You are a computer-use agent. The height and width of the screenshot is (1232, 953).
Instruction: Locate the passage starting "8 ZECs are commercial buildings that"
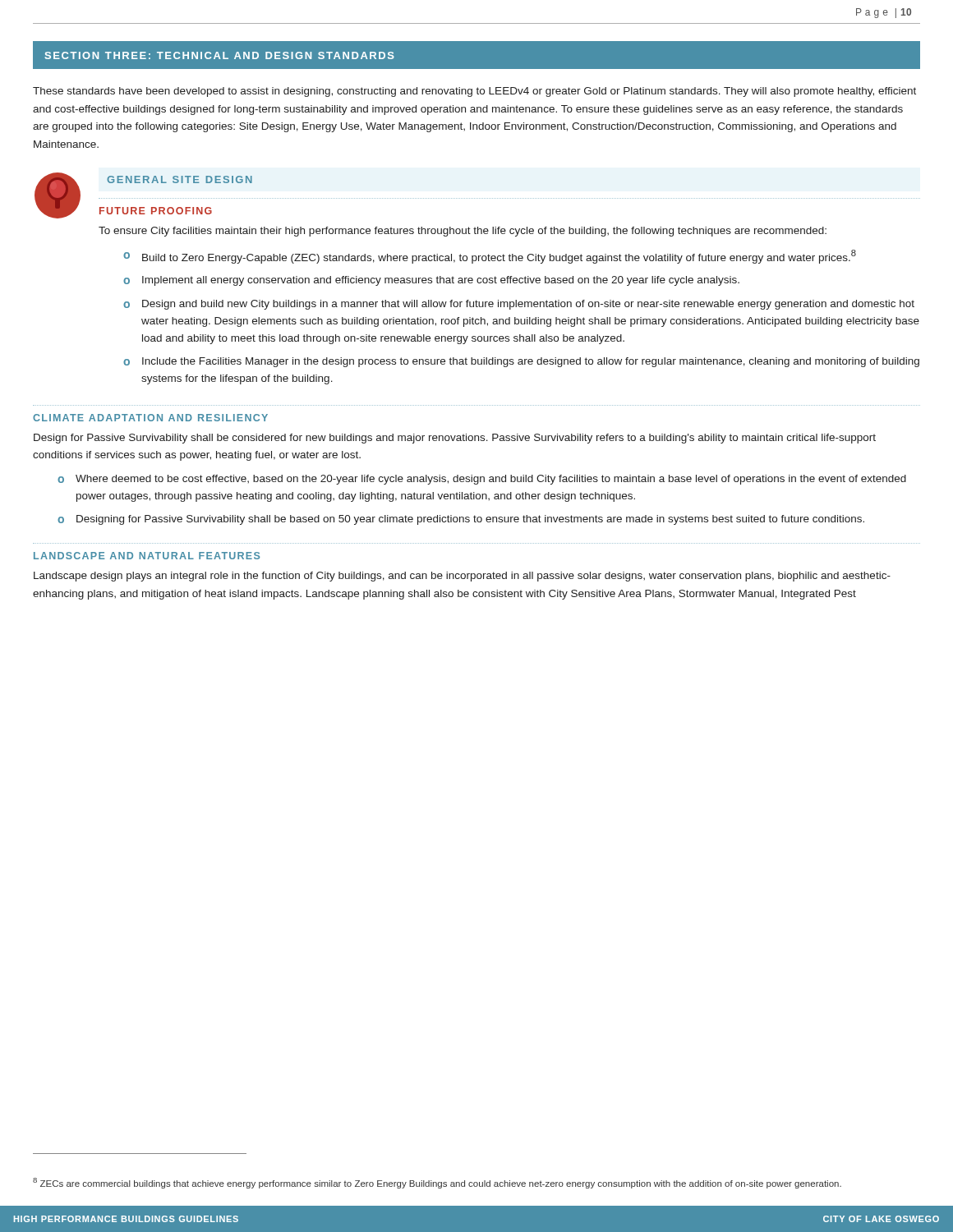[437, 1182]
